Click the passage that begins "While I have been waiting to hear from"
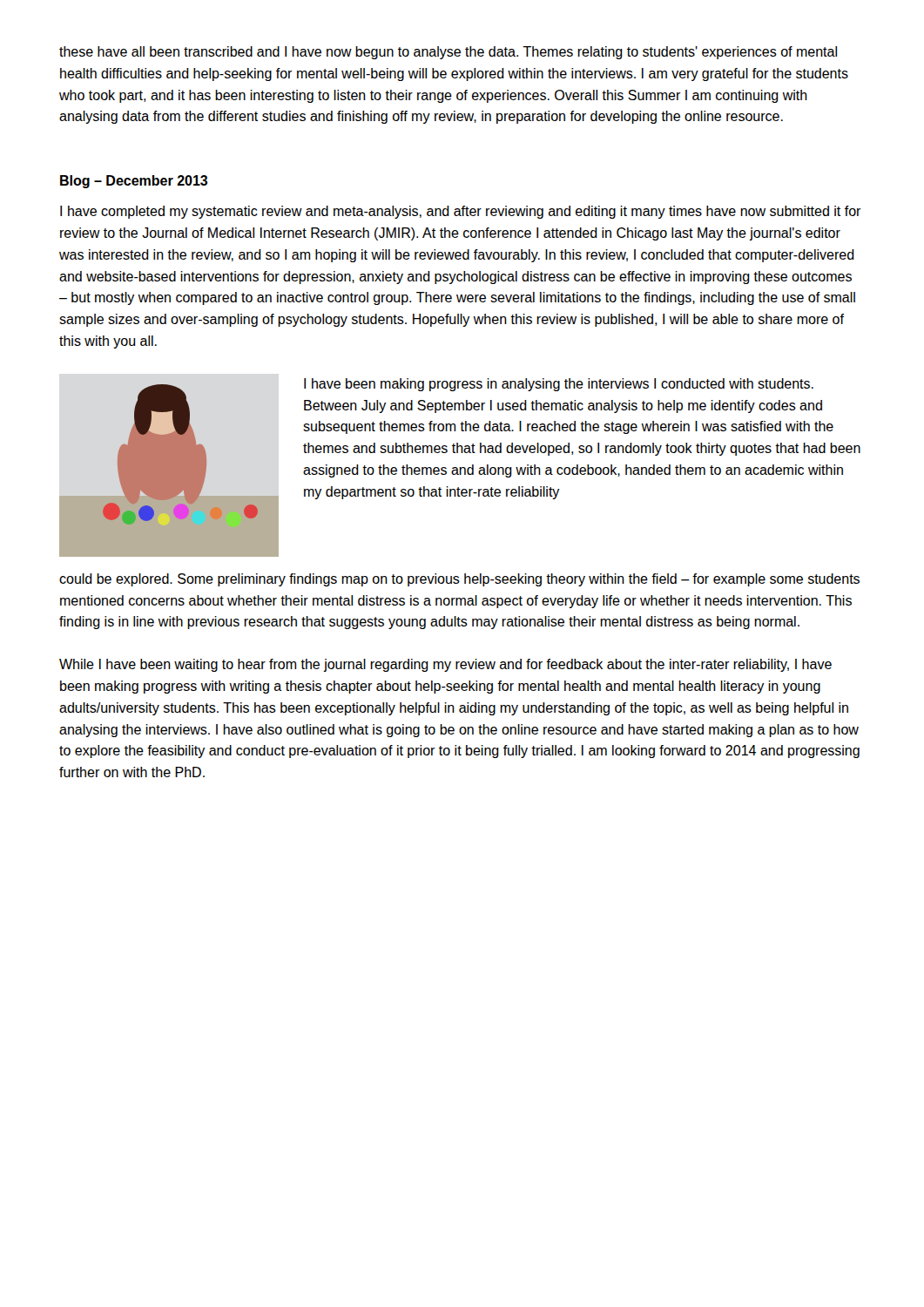924x1307 pixels. (460, 719)
